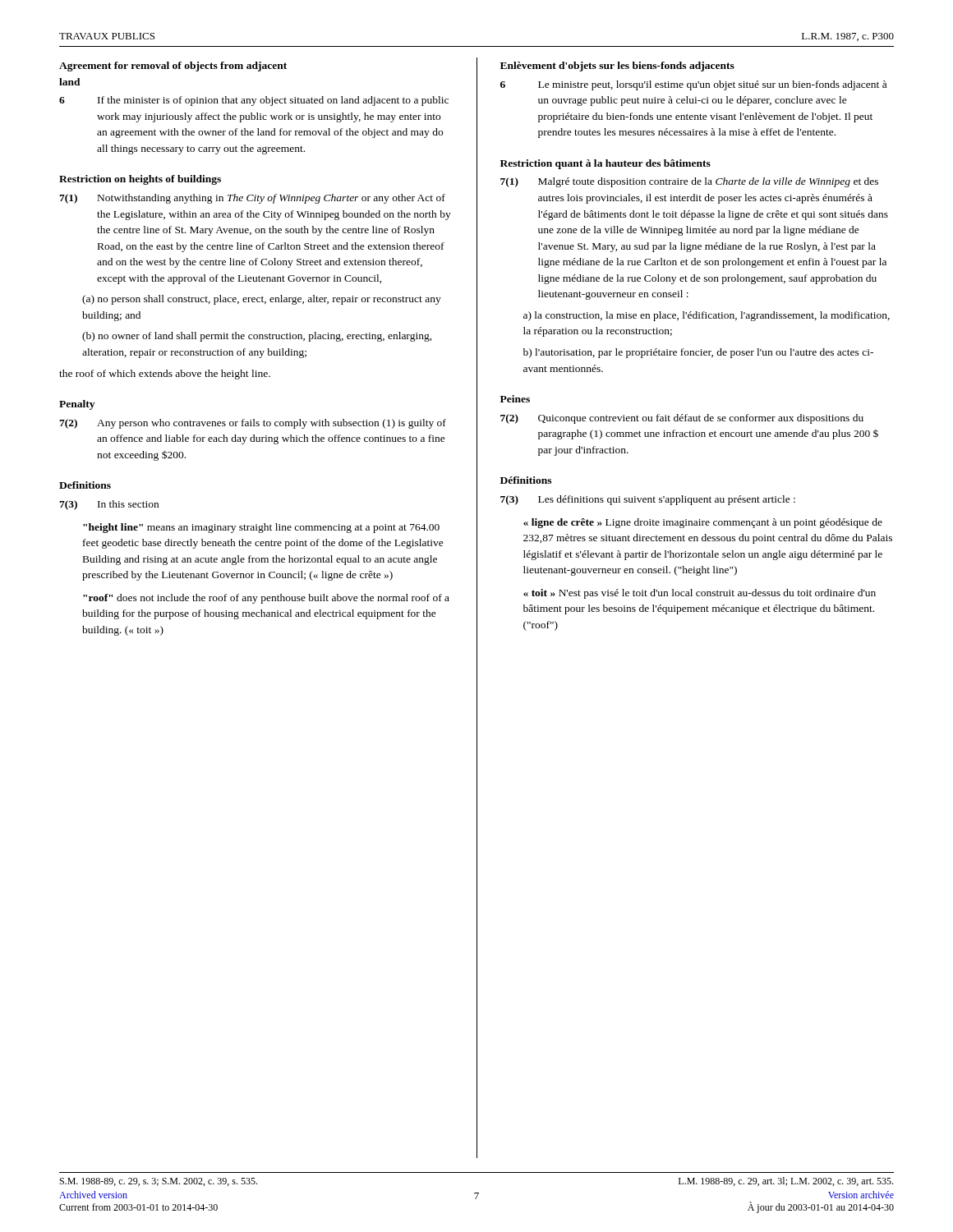Locate the block of text that opens with "L.M. 1988-89, c. 29, art."
The height and width of the screenshot is (1232, 953).
point(786,1181)
